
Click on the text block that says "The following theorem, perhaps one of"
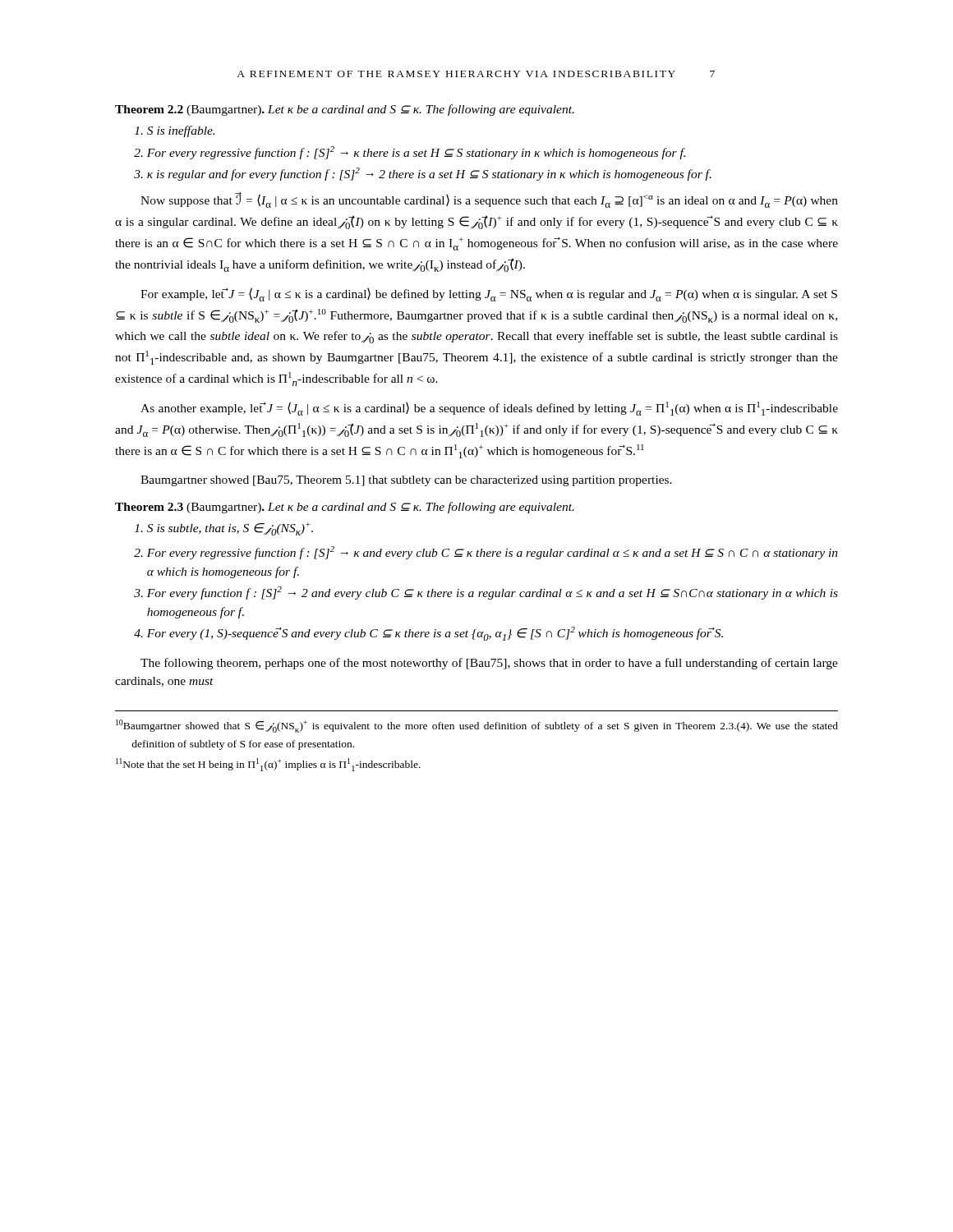(x=476, y=672)
